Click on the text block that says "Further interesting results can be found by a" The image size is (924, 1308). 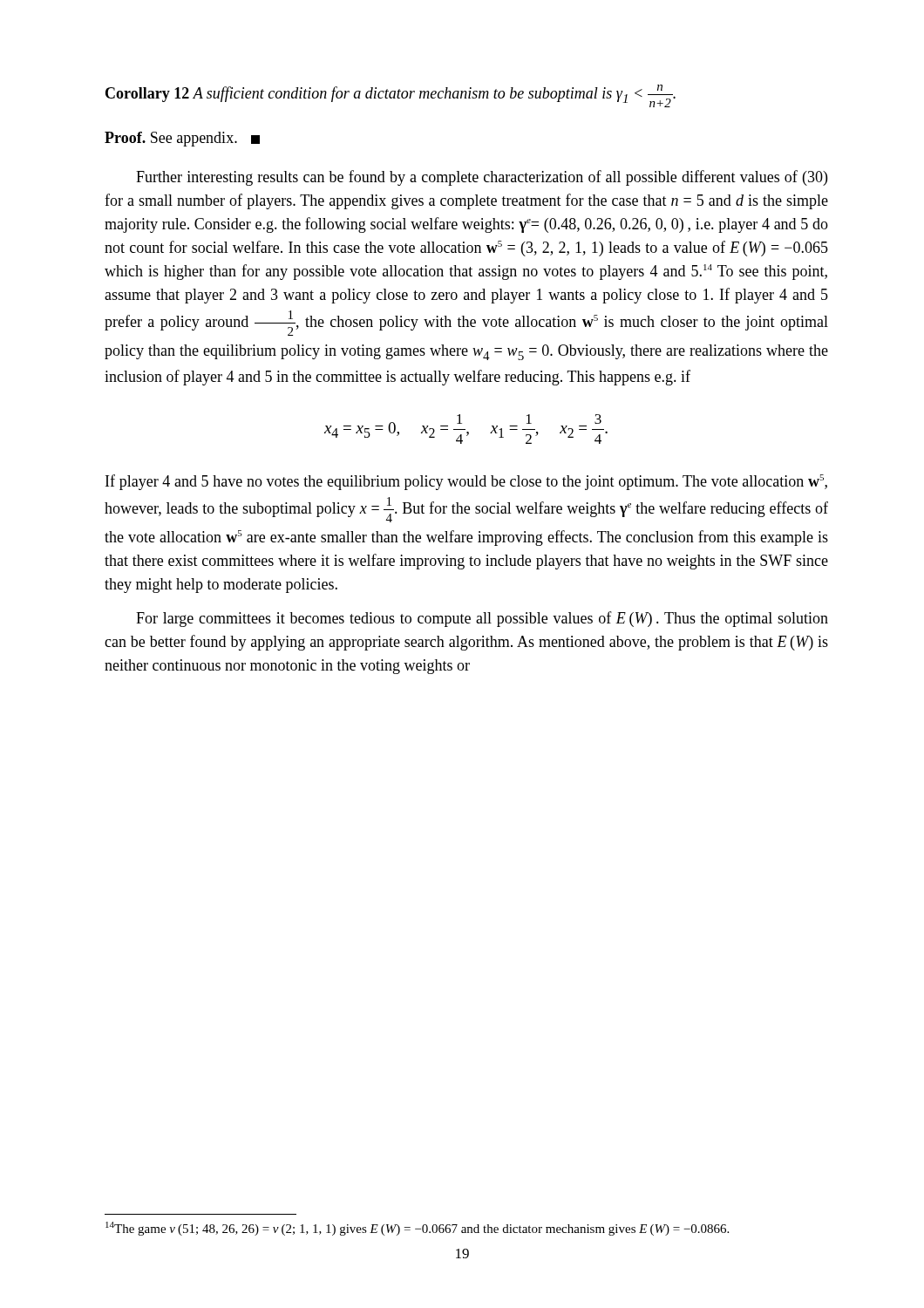pos(466,277)
